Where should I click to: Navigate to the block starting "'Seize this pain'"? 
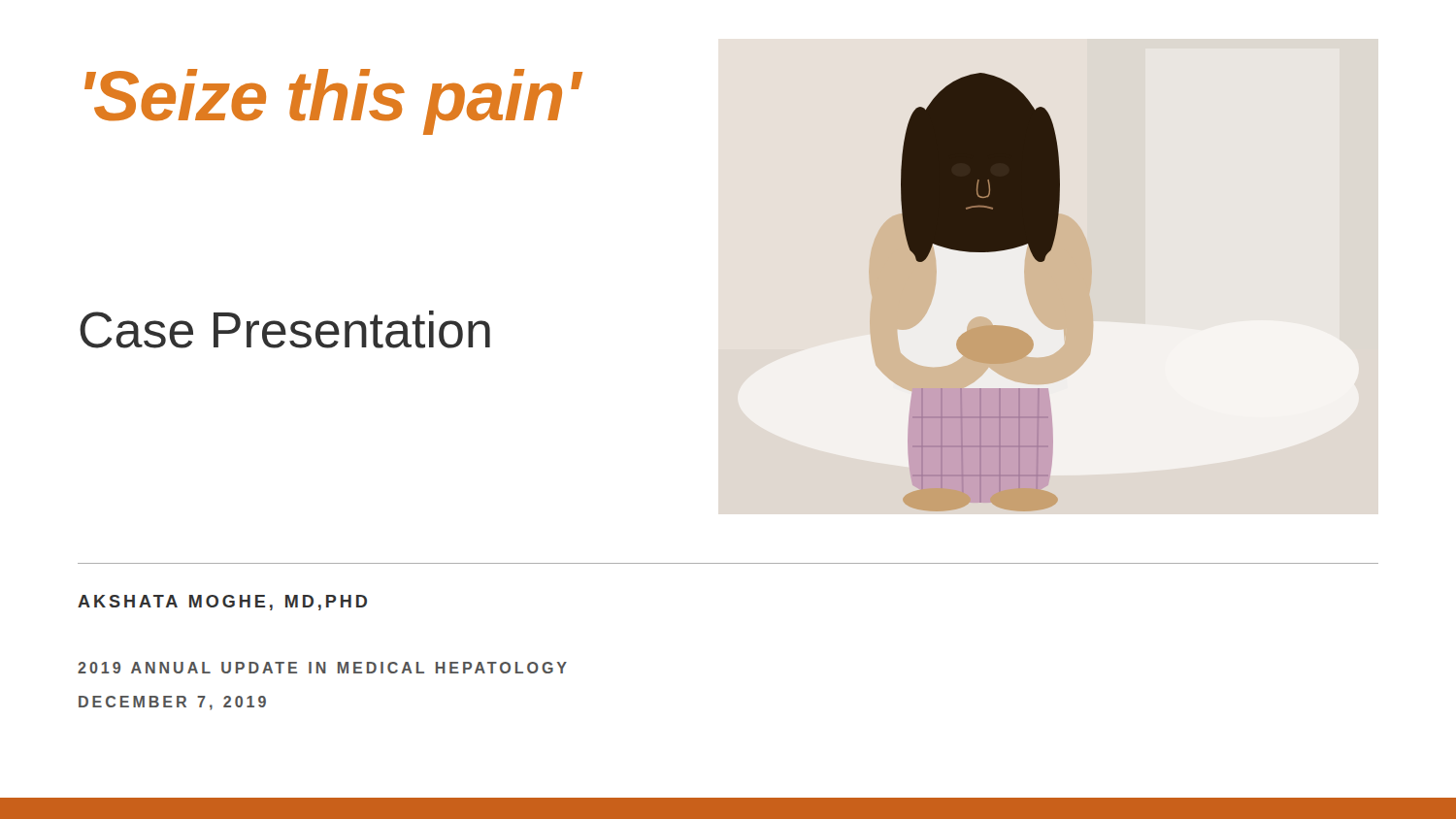click(329, 97)
